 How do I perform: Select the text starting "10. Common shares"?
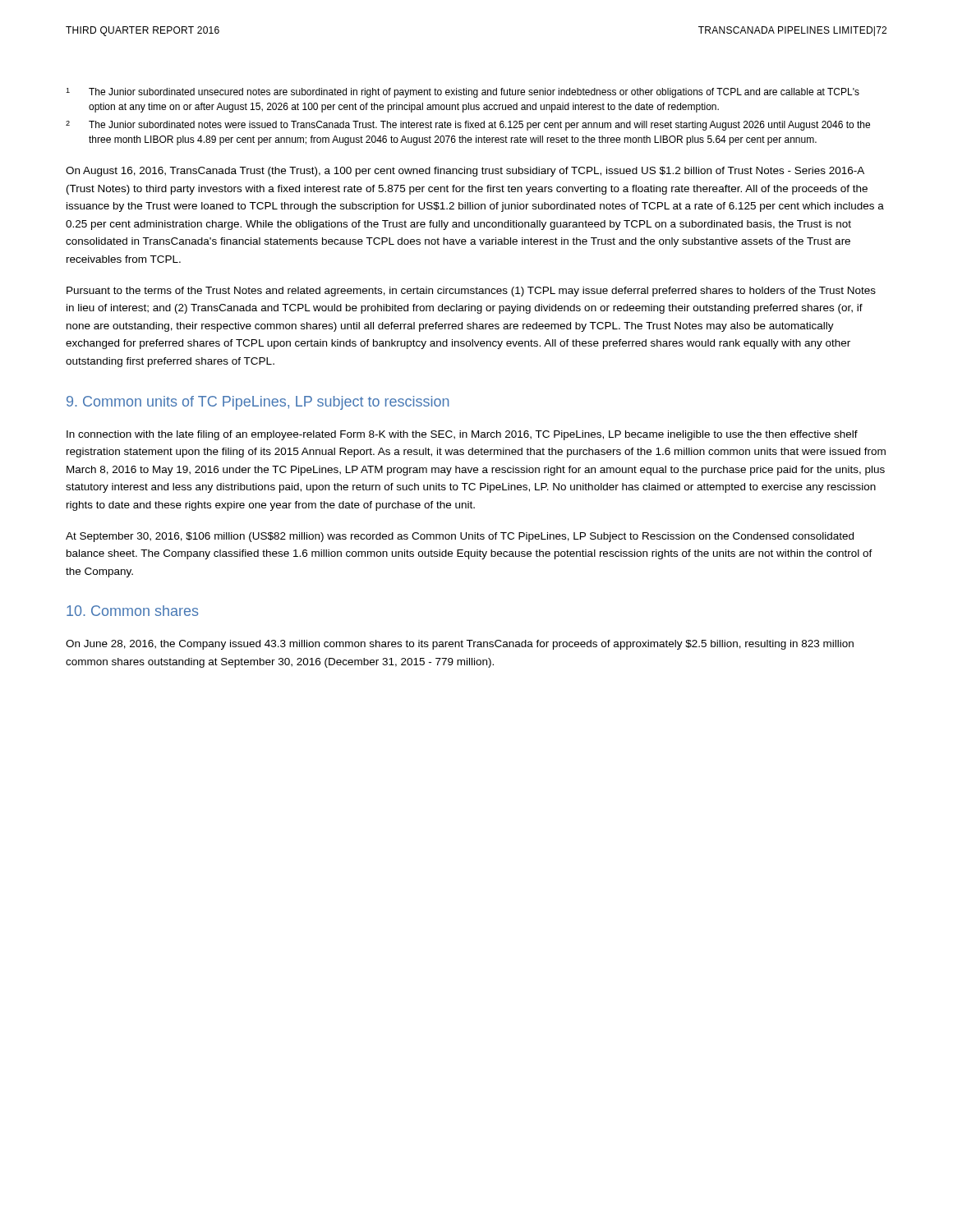(132, 611)
